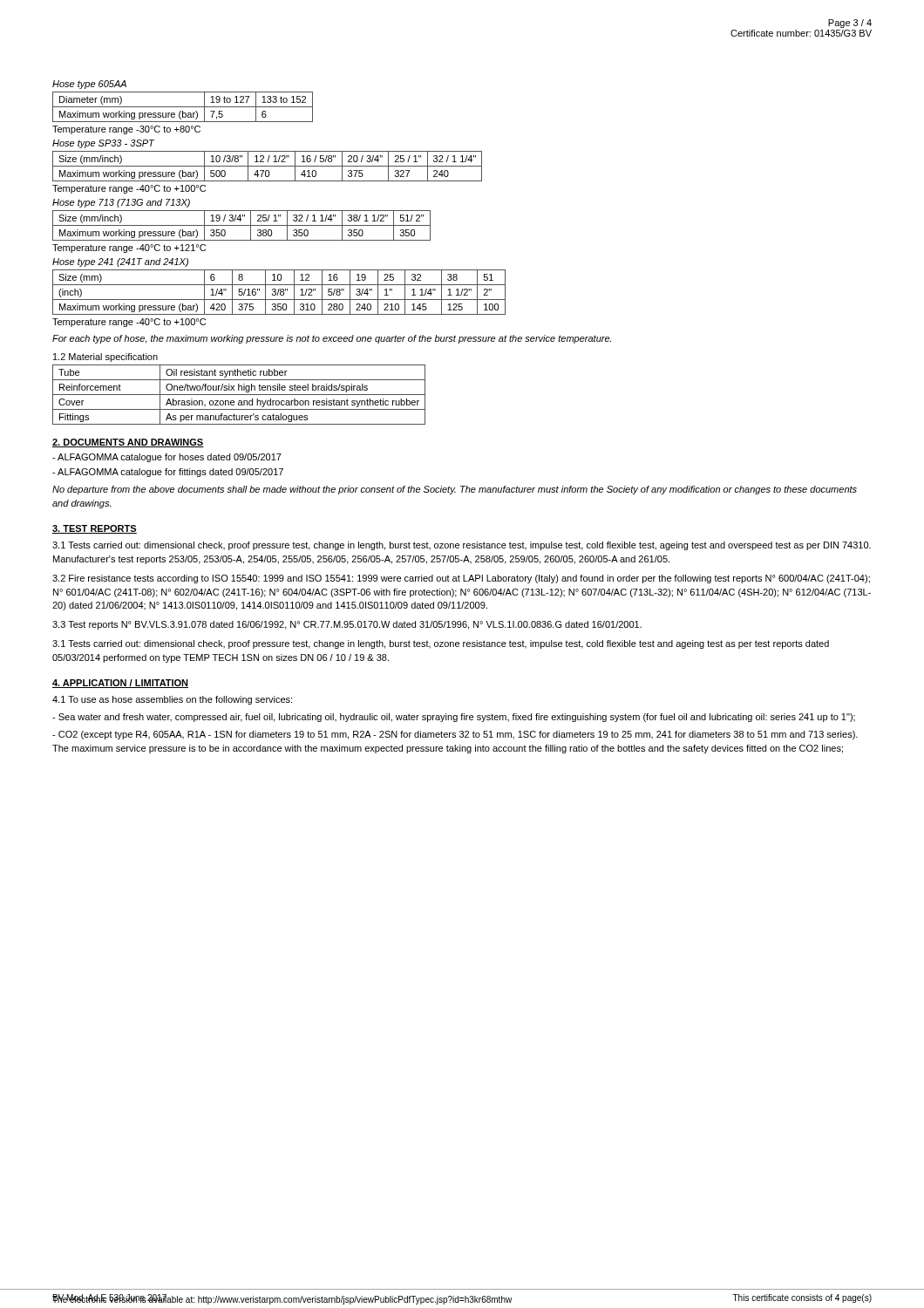Viewport: 924px width, 1308px height.
Task: Locate the caption with the text "Hose type 241 (241T and 241X)"
Action: point(121,262)
